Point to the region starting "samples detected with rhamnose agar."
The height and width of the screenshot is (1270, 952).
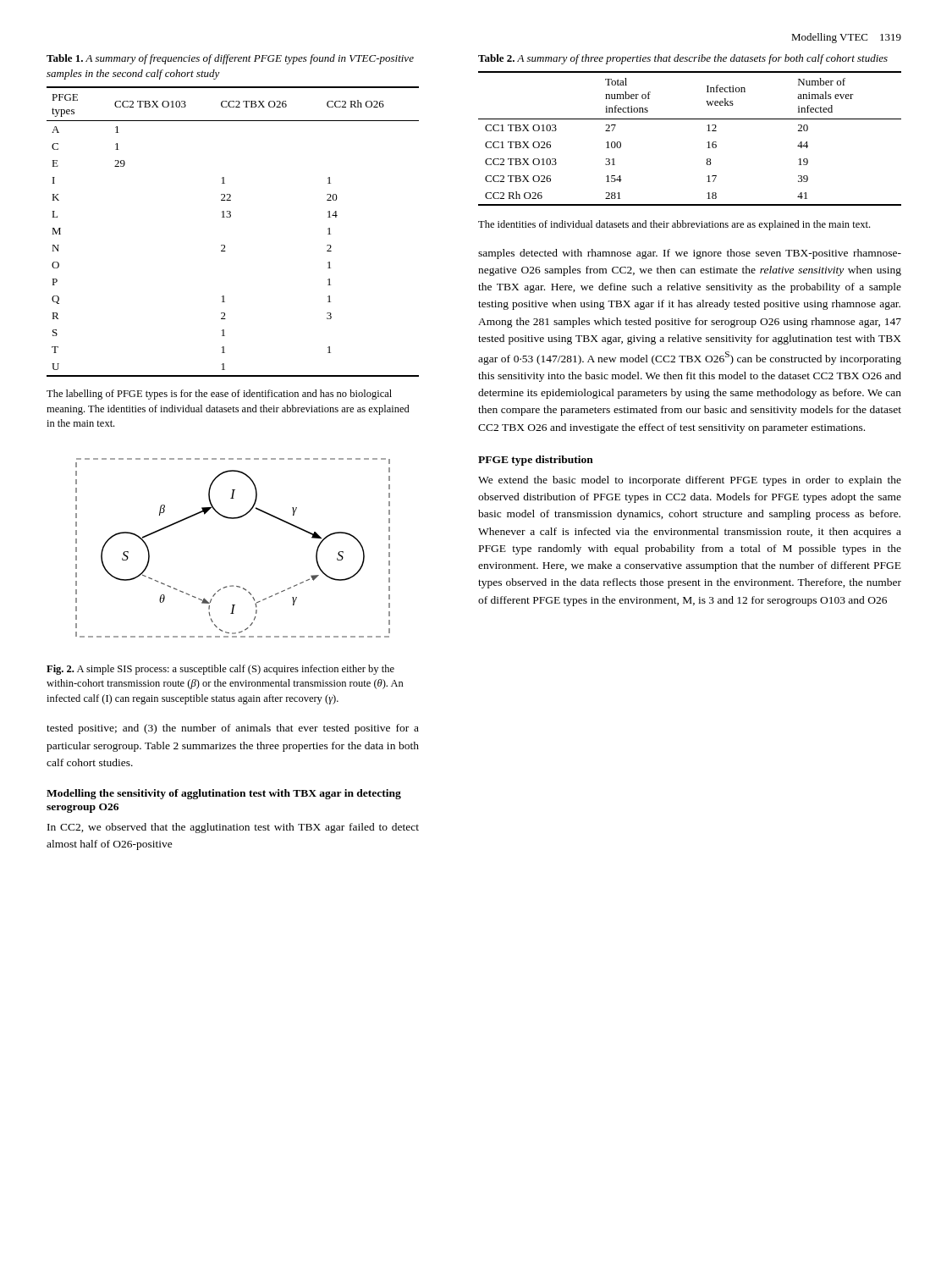tap(690, 340)
